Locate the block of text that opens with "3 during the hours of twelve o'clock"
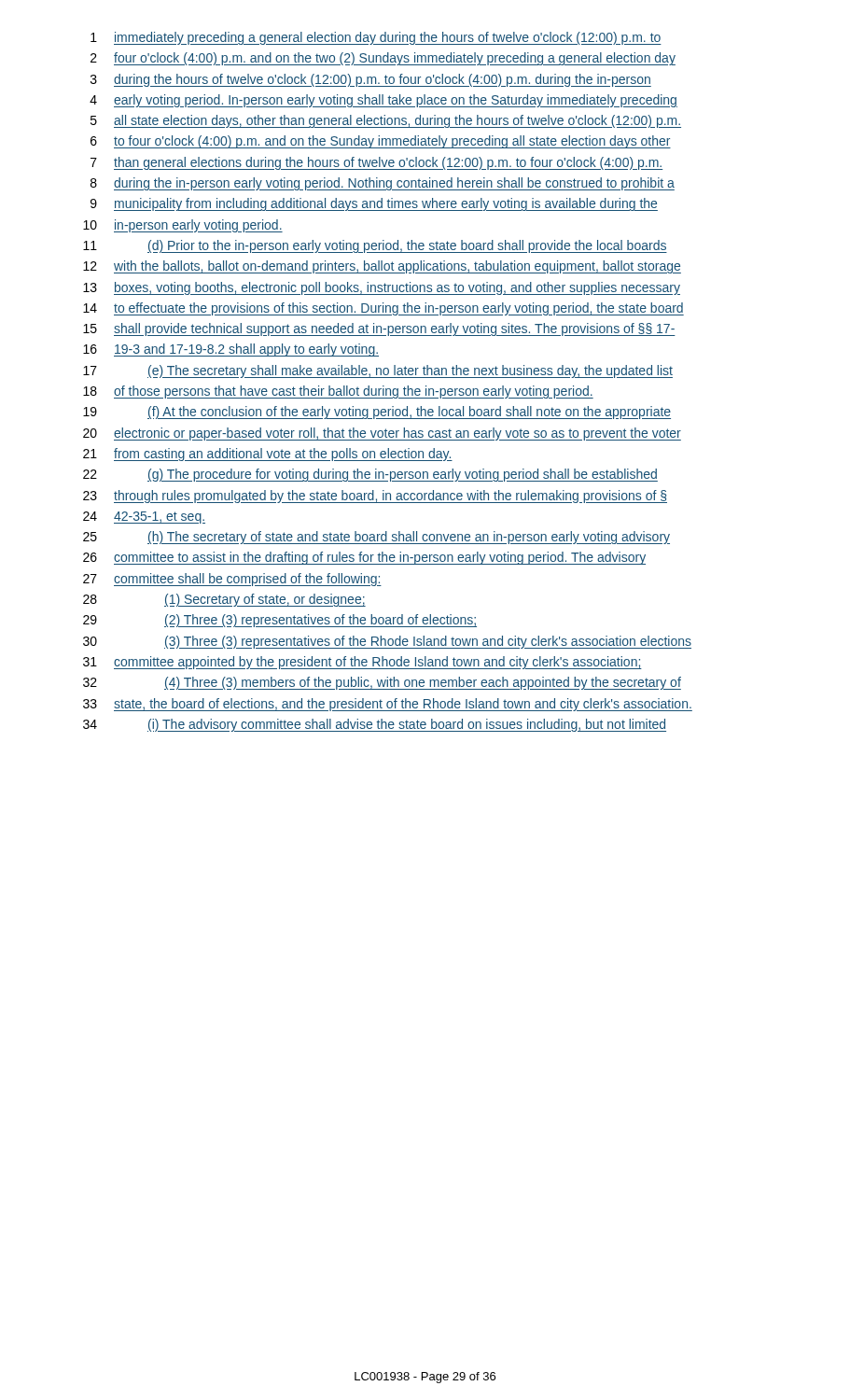The width and height of the screenshot is (850, 1400). click(x=431, y=79)
